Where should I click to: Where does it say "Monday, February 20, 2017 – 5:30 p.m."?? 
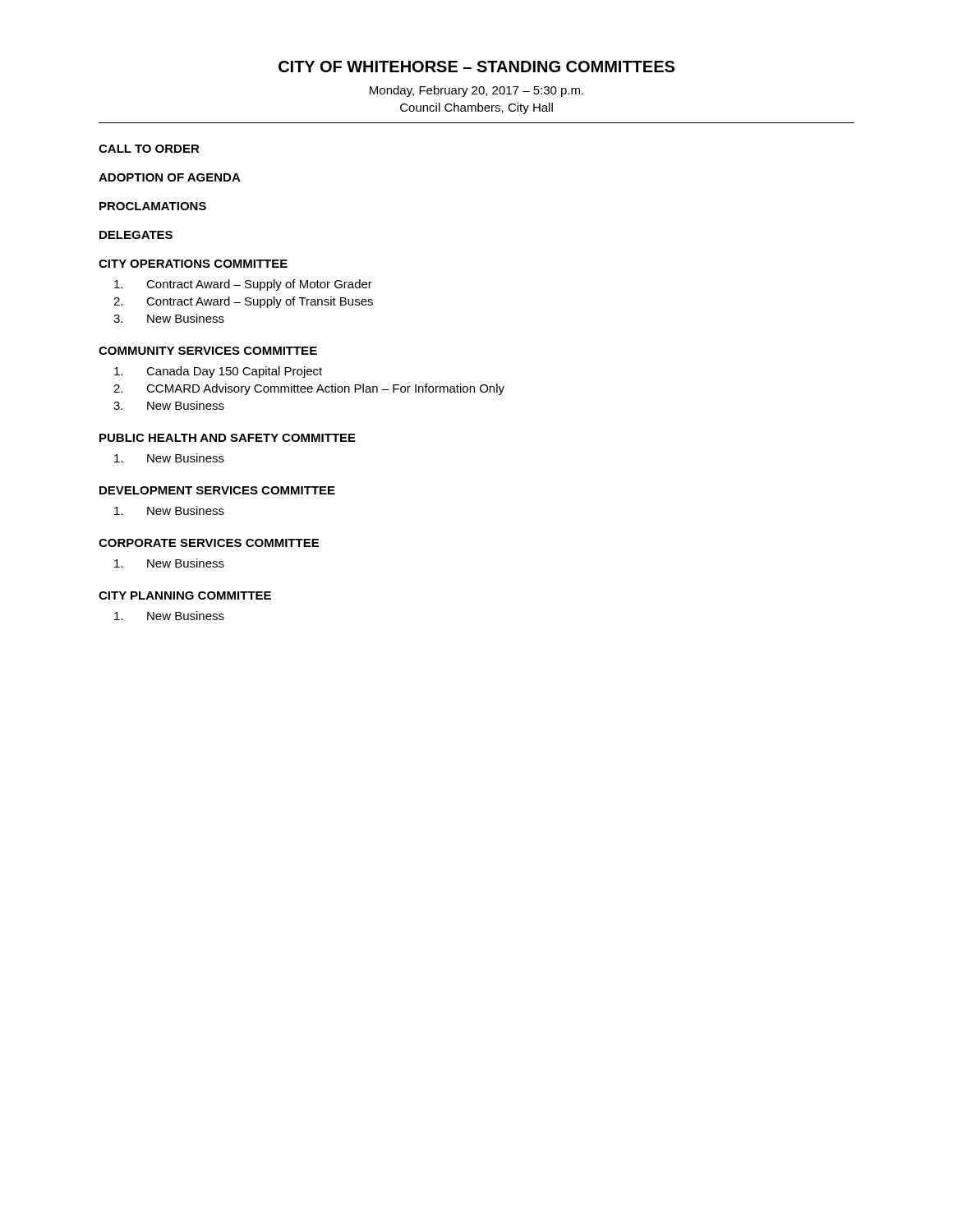[476, 90]
